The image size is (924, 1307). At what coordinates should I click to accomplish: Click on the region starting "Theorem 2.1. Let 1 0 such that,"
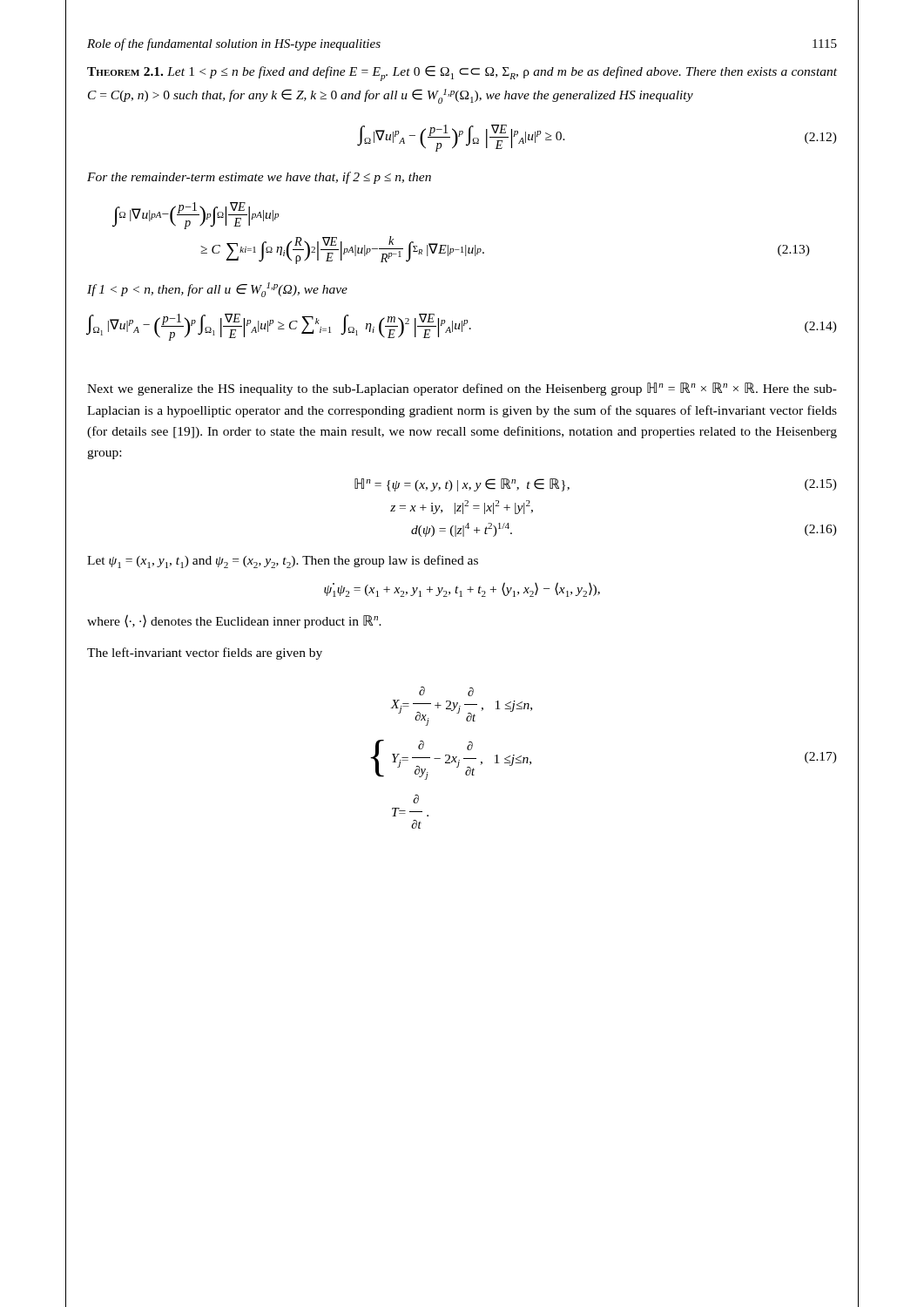[x=462, y=84]
